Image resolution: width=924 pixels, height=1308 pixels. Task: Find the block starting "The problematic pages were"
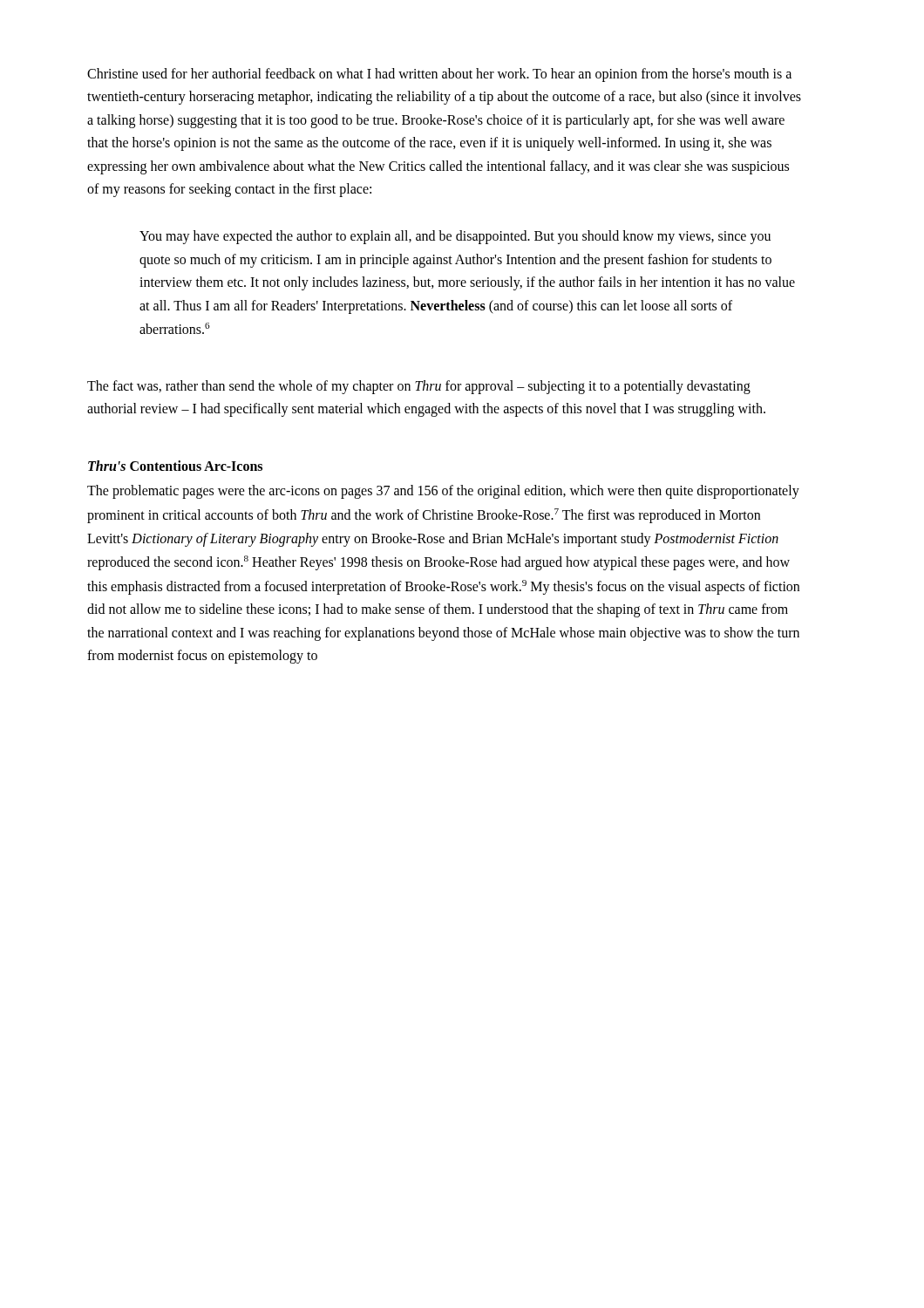pos(444,573)
